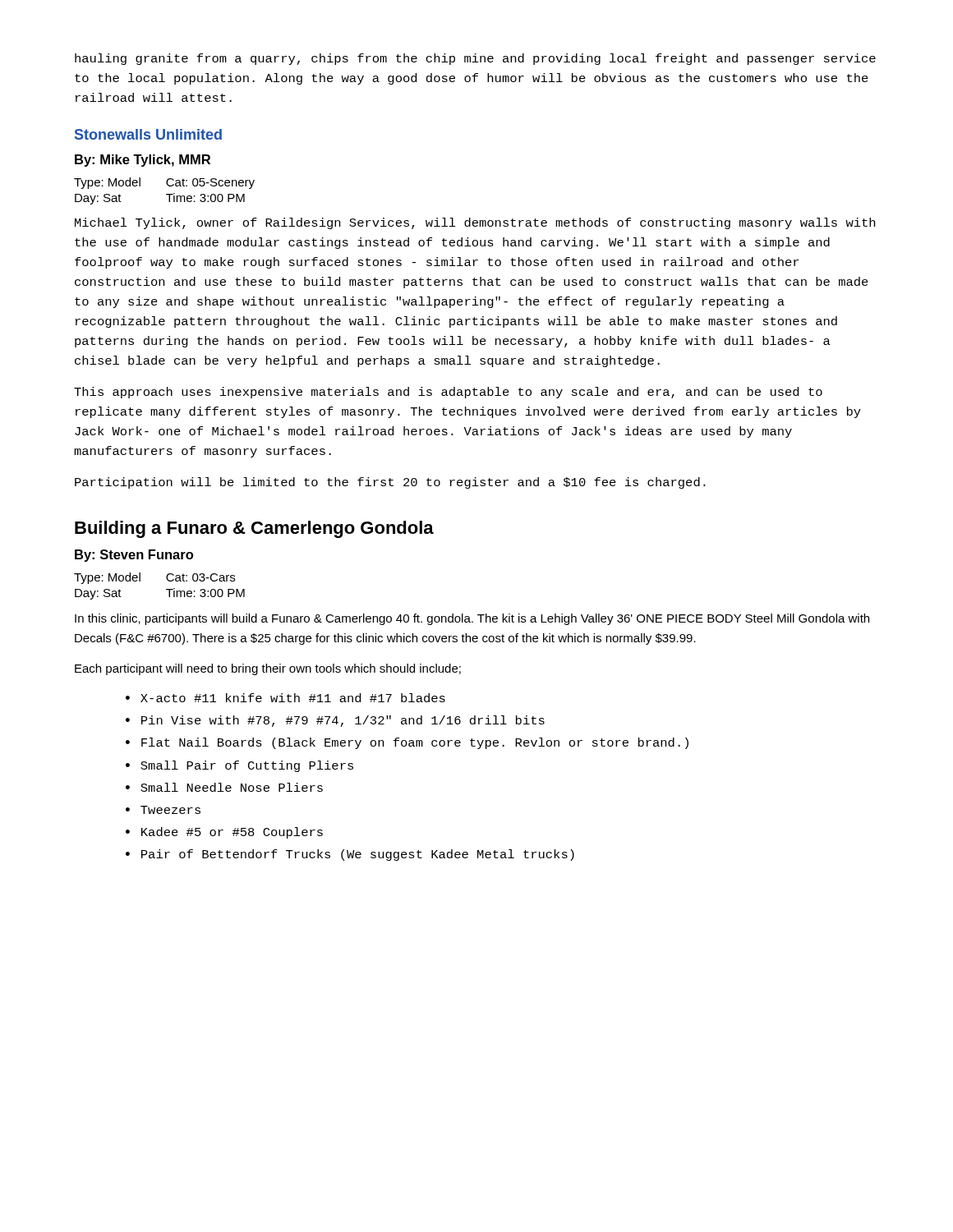Find the table that mentions "Cat: 05-Scenery"
The image size is (953, 1232).
(x=476, y=190)
